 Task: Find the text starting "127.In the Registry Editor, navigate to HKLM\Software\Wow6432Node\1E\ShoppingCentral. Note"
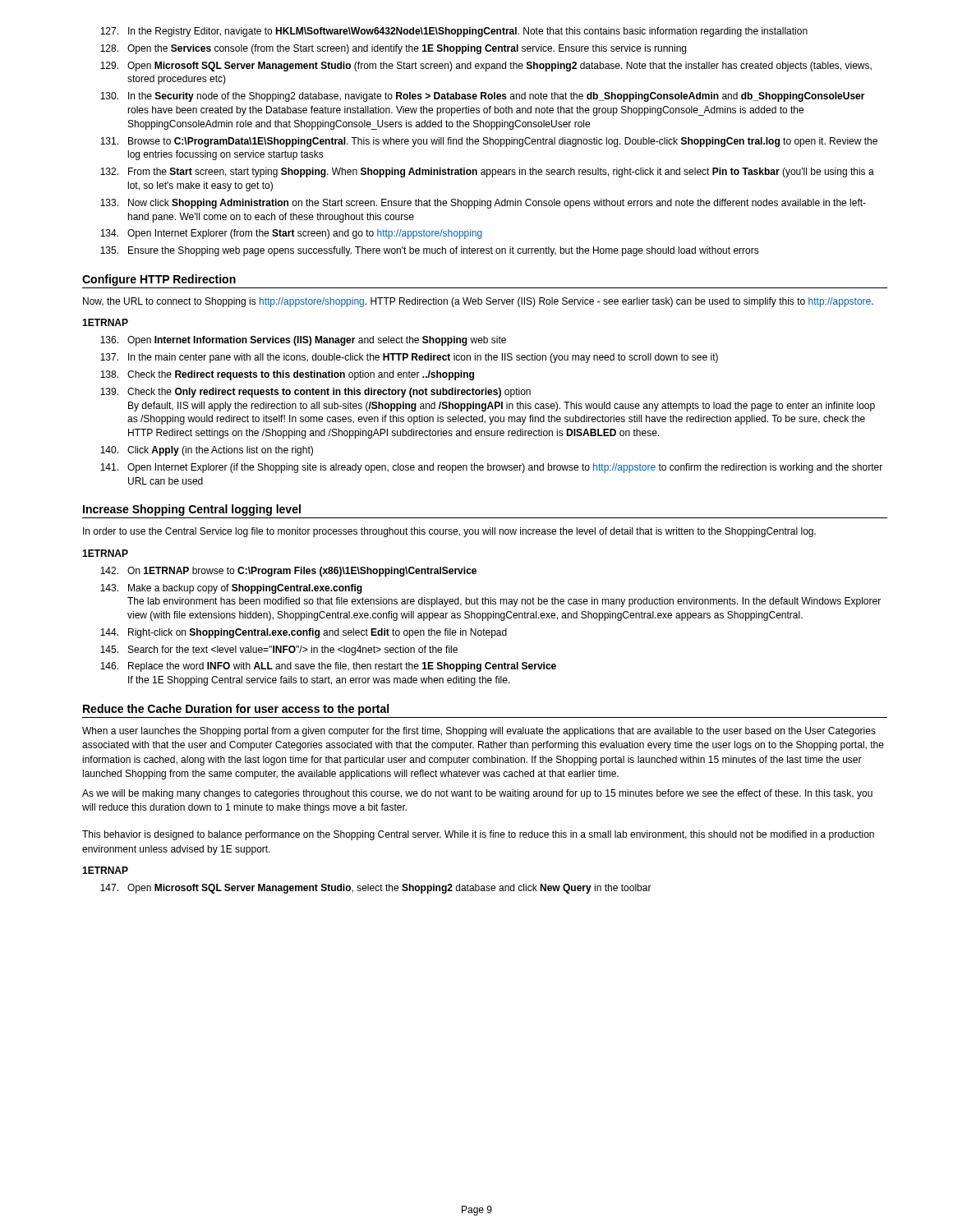pos(485,32)
